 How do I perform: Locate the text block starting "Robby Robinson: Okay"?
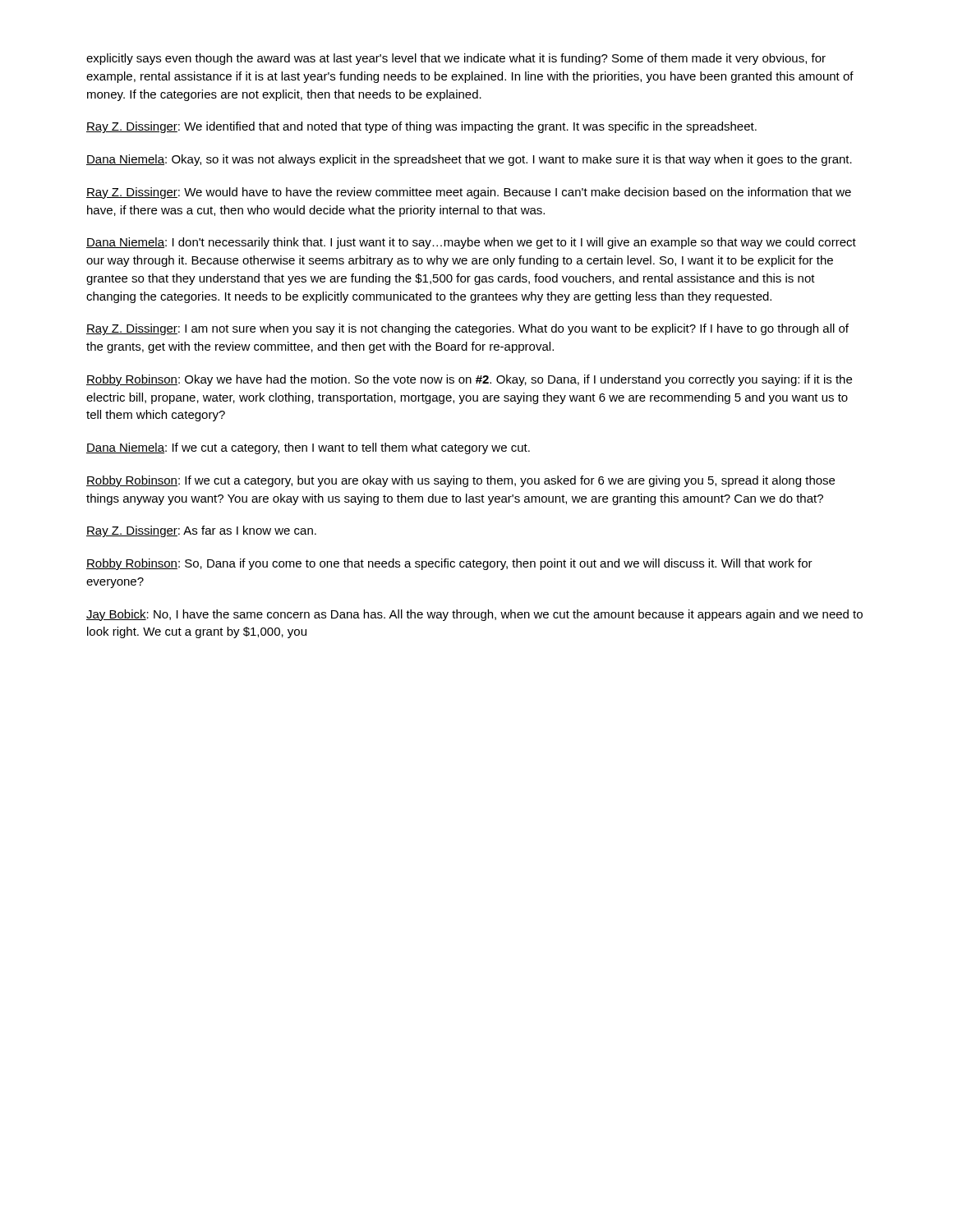[x=469, y=397]
